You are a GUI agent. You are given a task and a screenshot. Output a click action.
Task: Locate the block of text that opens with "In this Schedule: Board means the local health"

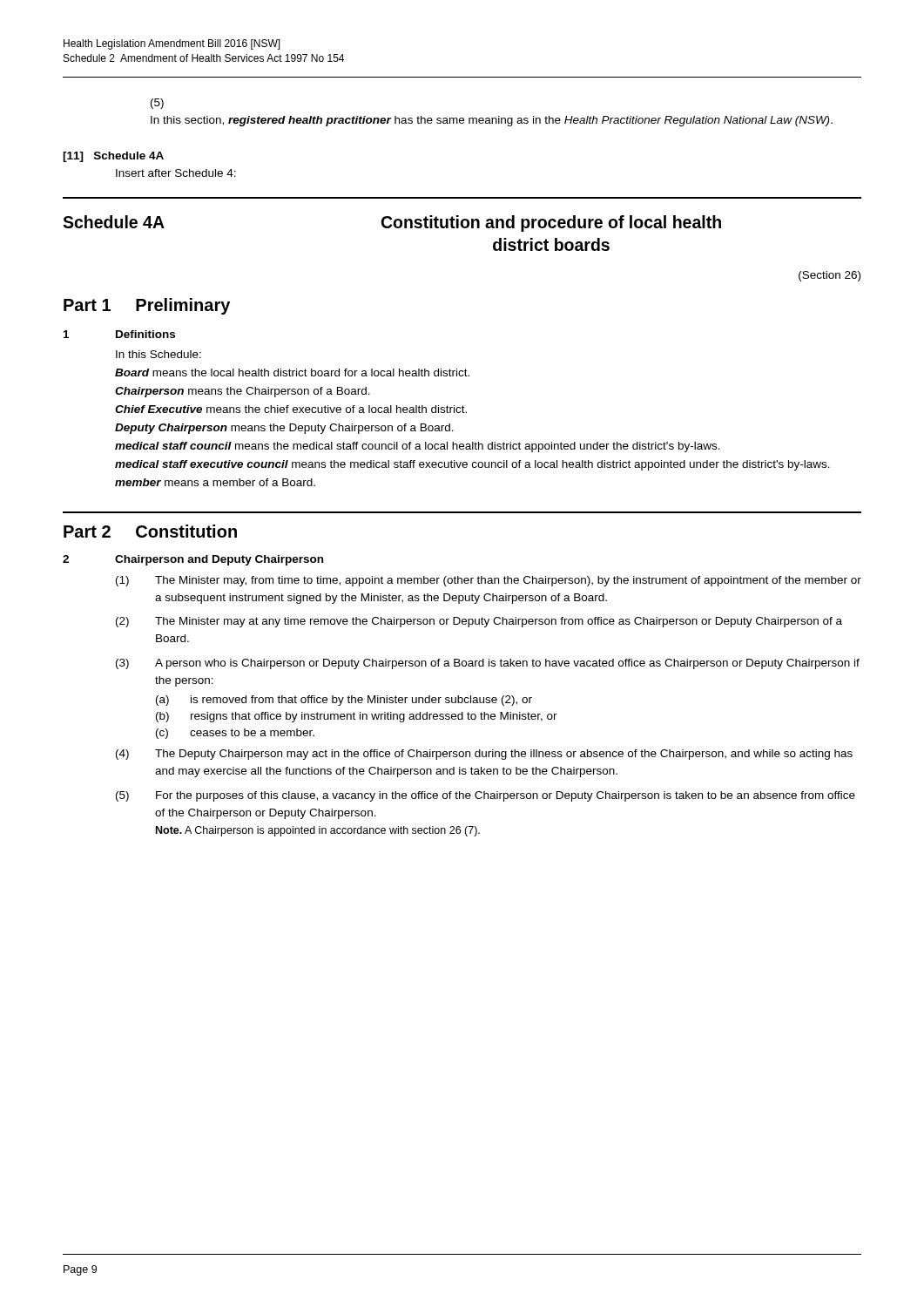[158, 354]
